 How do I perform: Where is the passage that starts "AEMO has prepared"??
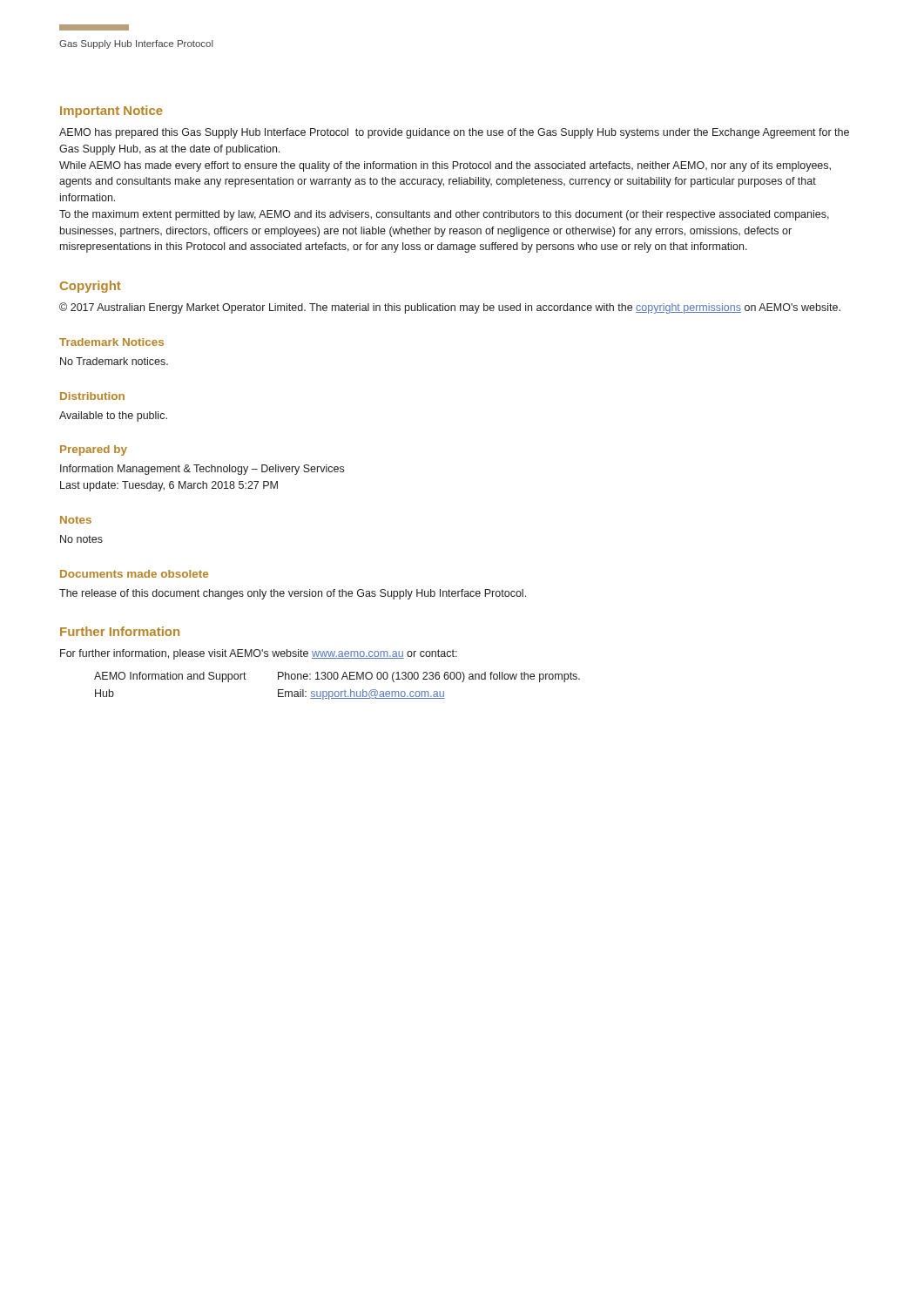454,190
